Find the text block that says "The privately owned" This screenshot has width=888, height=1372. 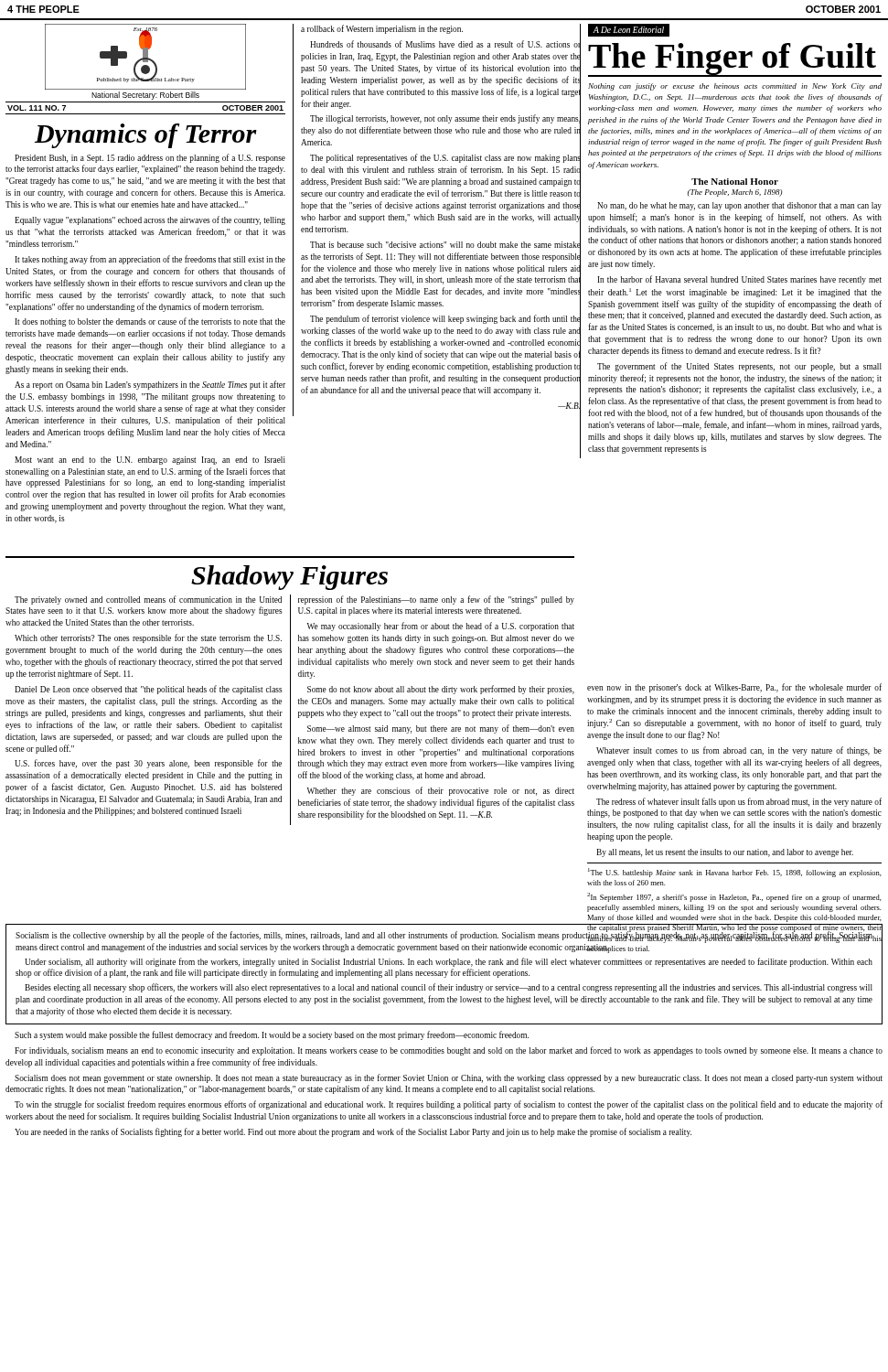click(x=144, y=706)
